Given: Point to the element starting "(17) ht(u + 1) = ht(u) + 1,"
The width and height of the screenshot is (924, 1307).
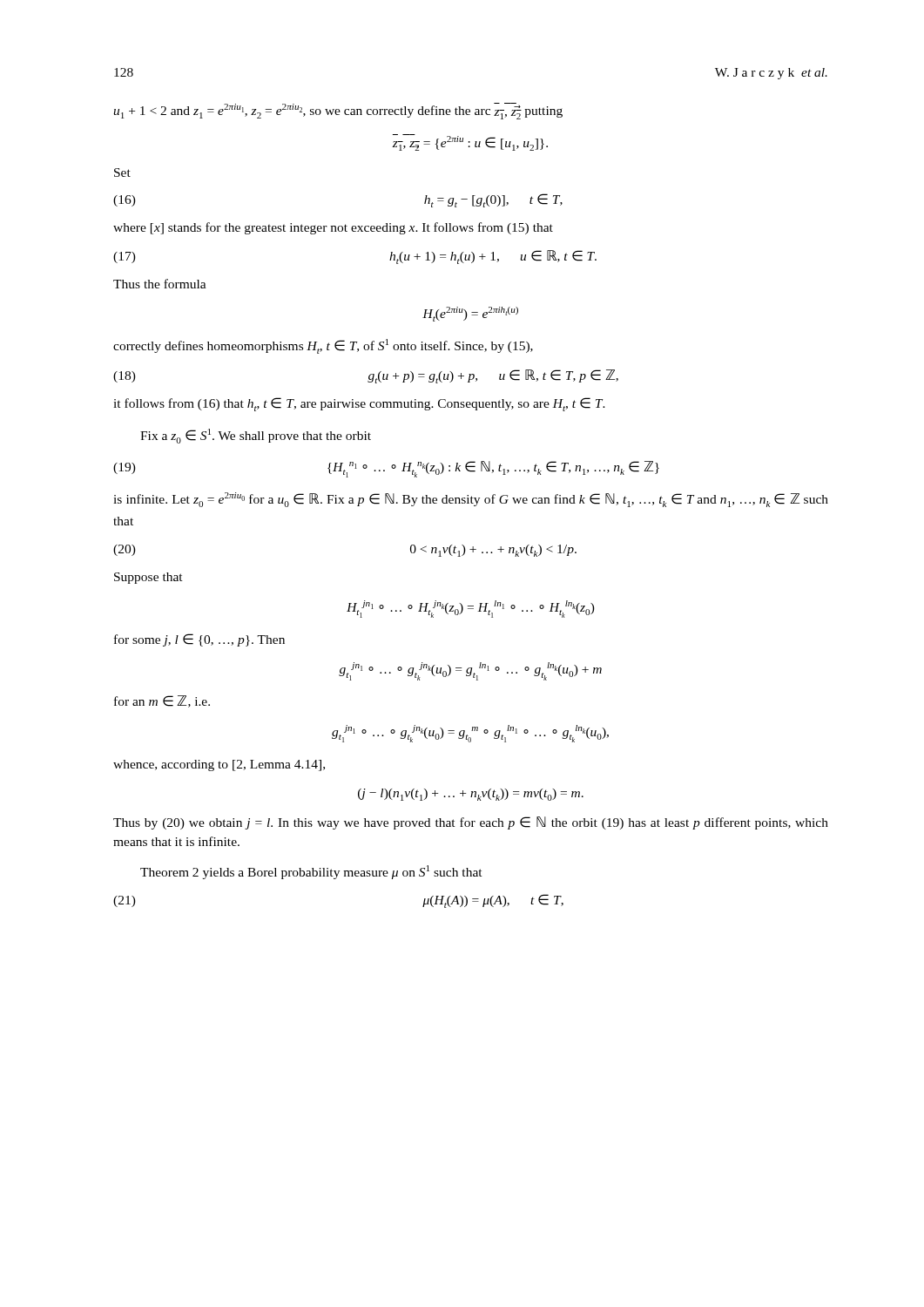Looking at the screenshot, I should tap(471, 257).
